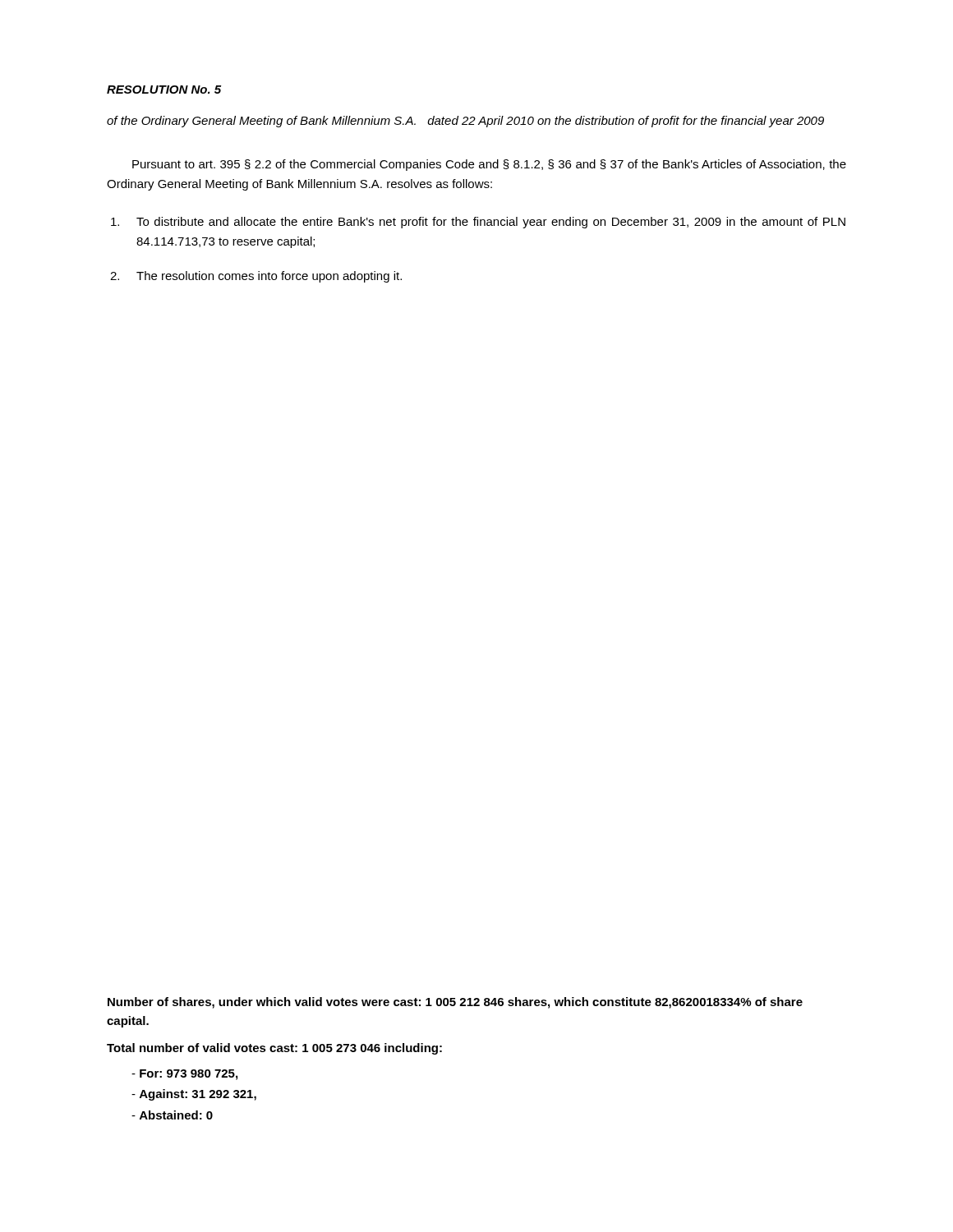Screen dimensions: 1232x953
Task: Point to the passage starting "Number of shares, under which valid votes were"
Action: click(455, 1011)
